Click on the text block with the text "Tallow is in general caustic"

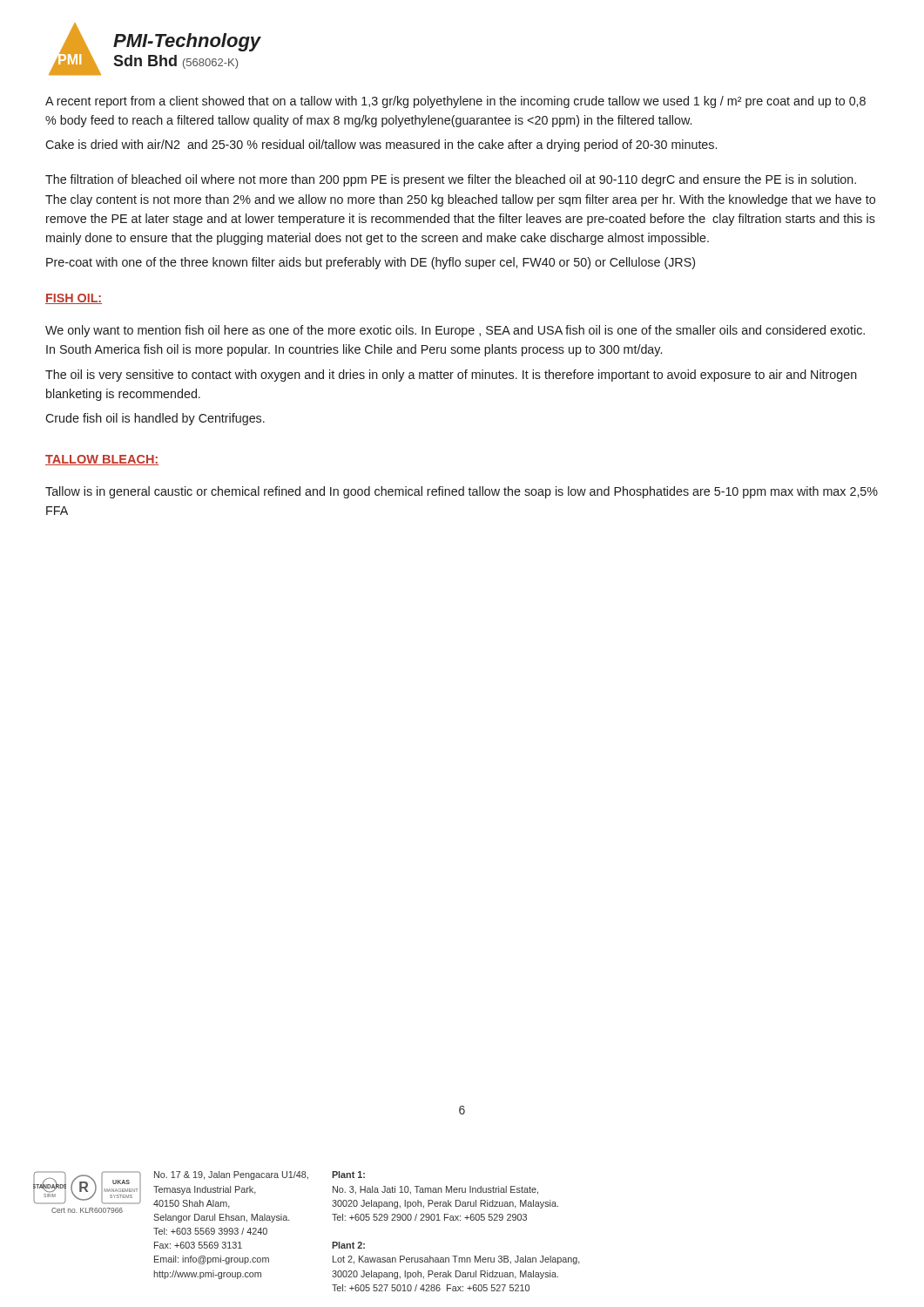[x=462, y=501]
